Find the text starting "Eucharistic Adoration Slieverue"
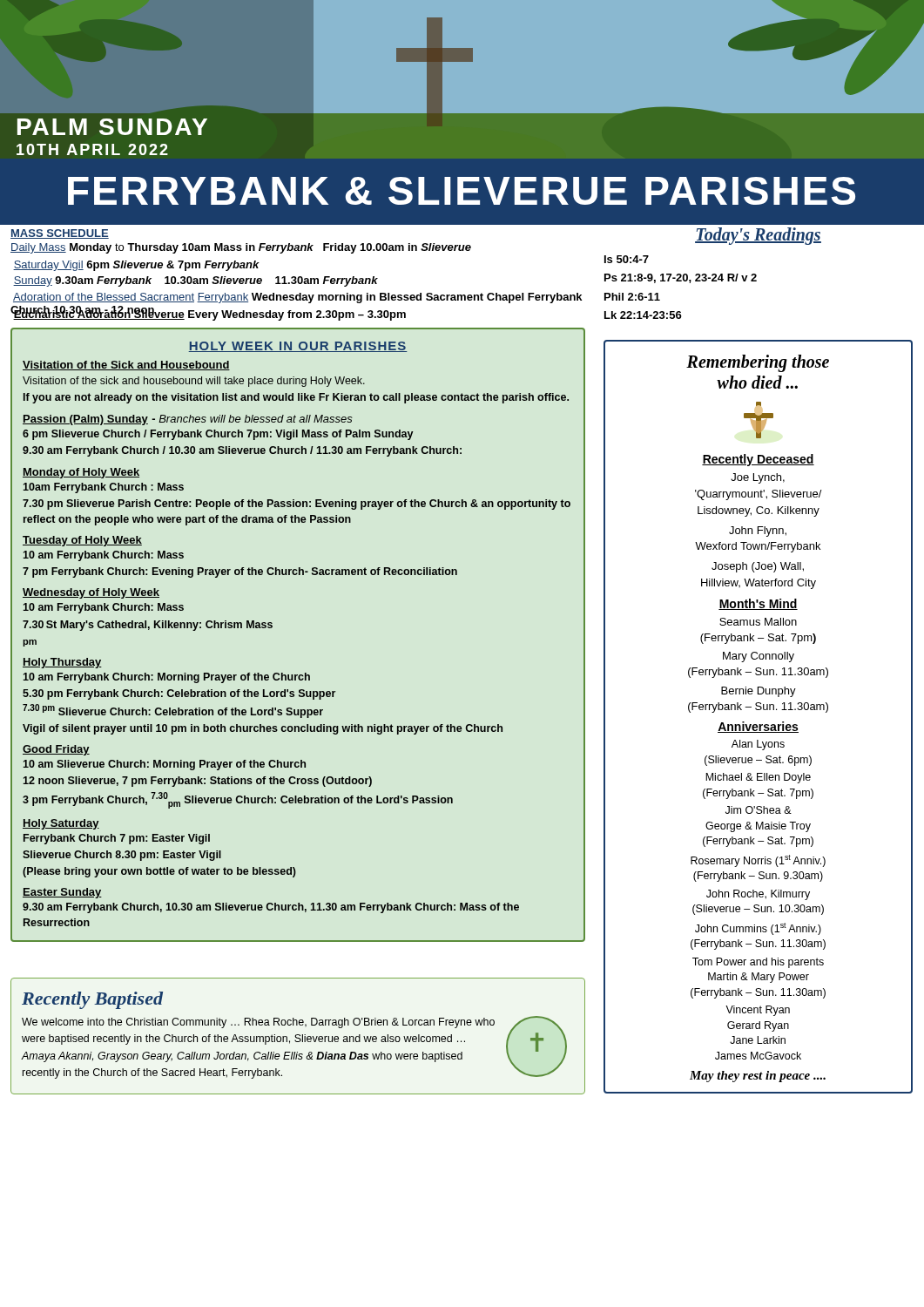 (x=208, y=314)
